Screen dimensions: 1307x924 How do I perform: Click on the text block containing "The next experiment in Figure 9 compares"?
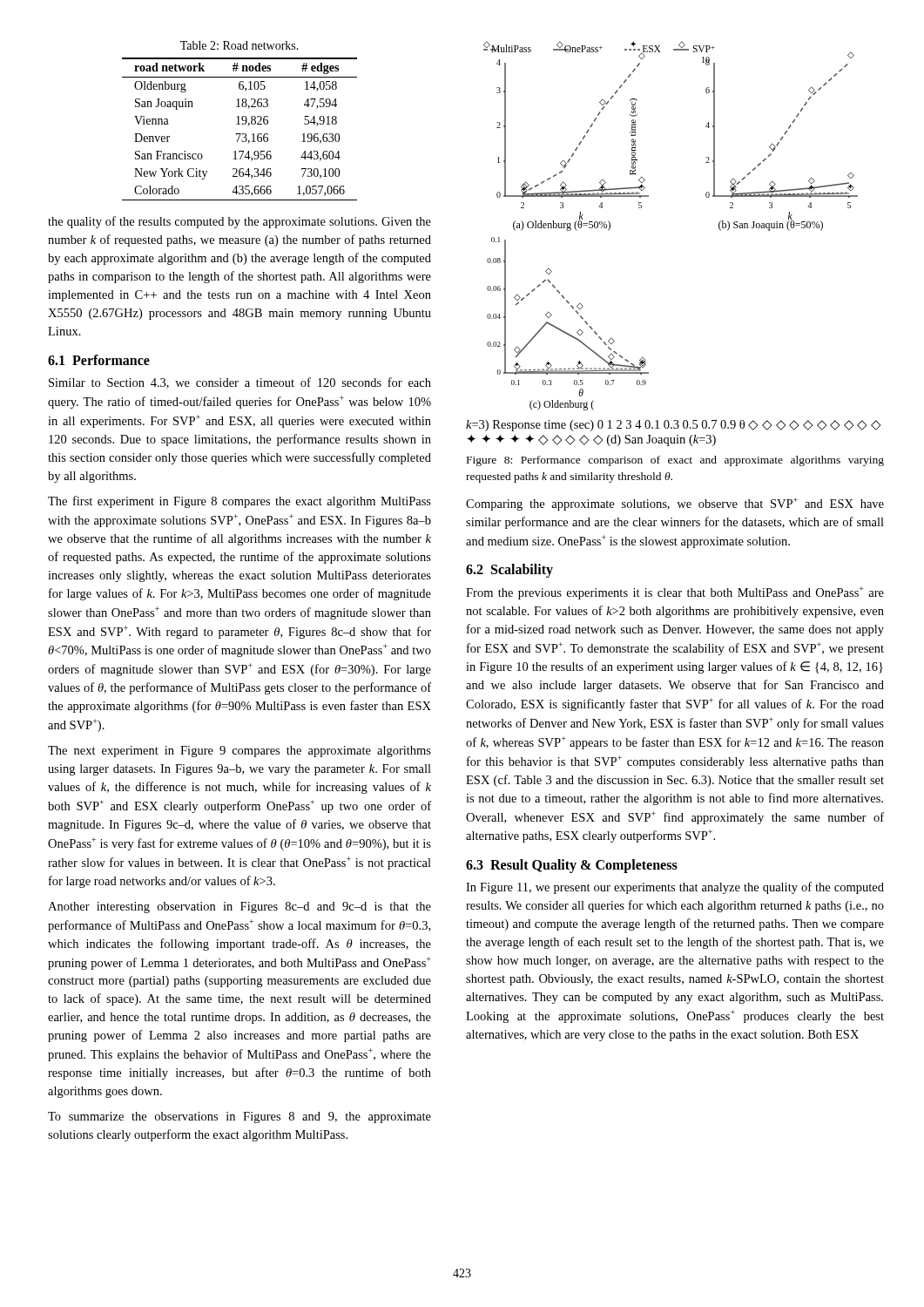[239, 815]
